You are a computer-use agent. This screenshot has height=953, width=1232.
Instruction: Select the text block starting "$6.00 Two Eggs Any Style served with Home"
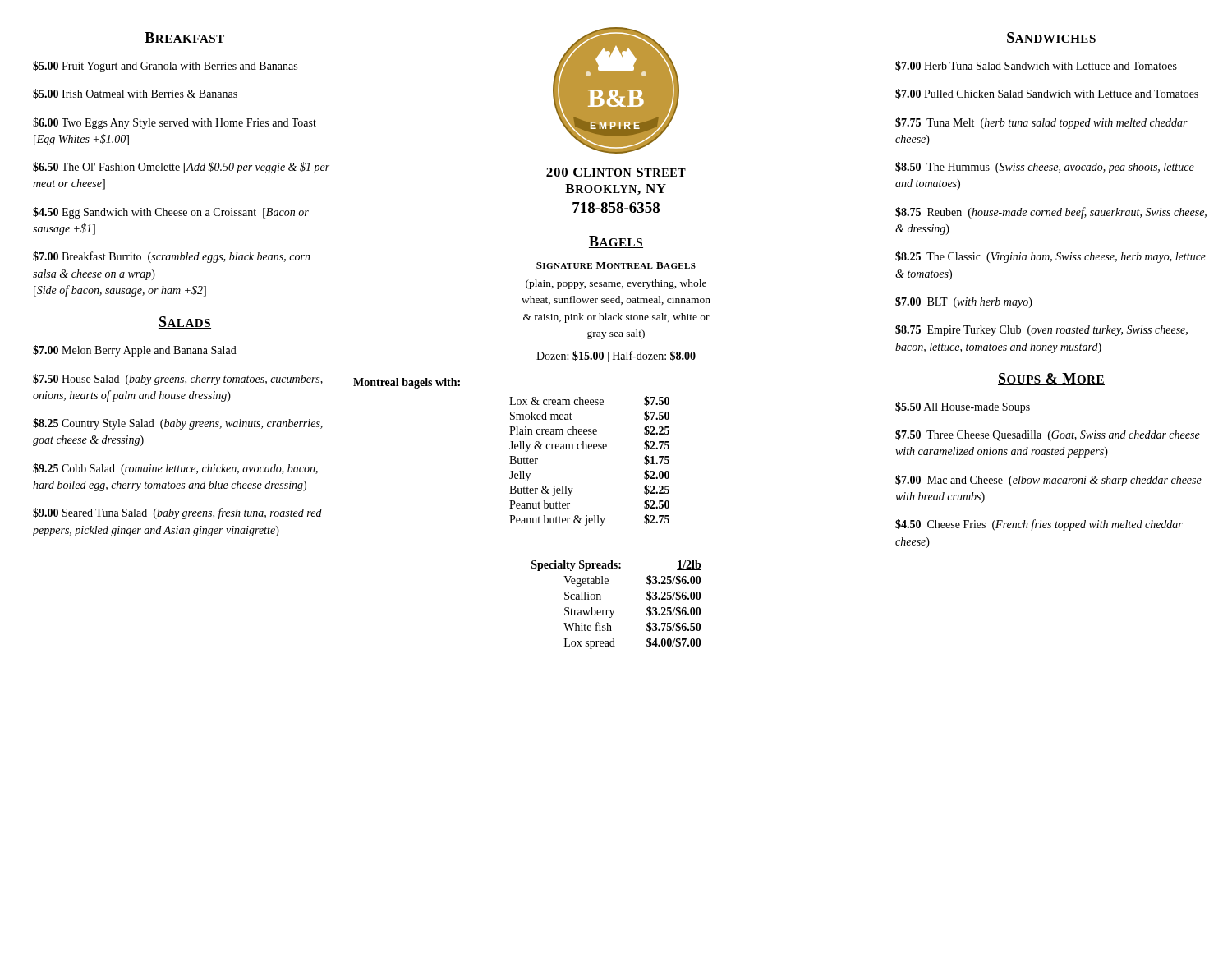[x=174, y=131]
